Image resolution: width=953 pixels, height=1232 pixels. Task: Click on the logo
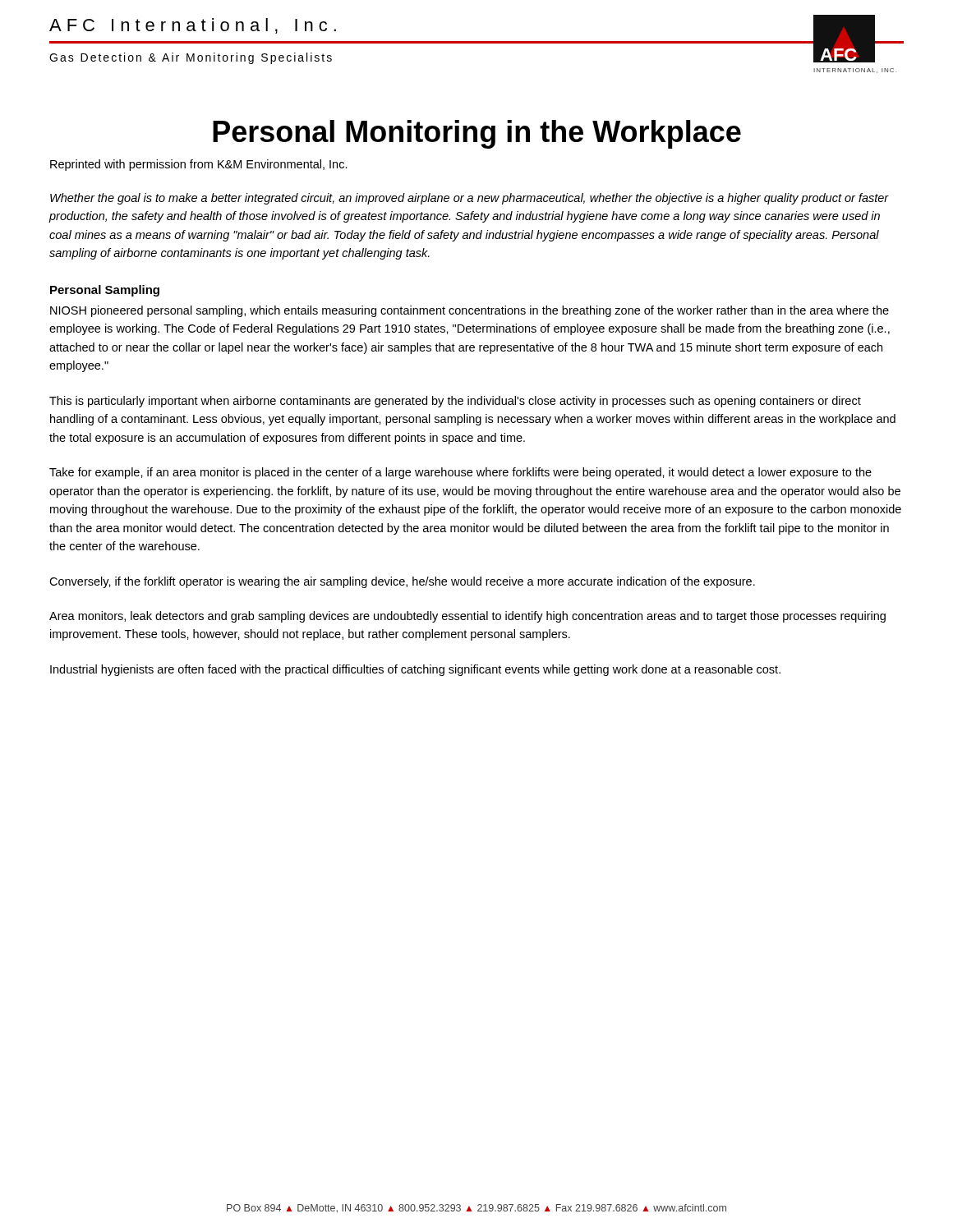click(x=859, y=46)
